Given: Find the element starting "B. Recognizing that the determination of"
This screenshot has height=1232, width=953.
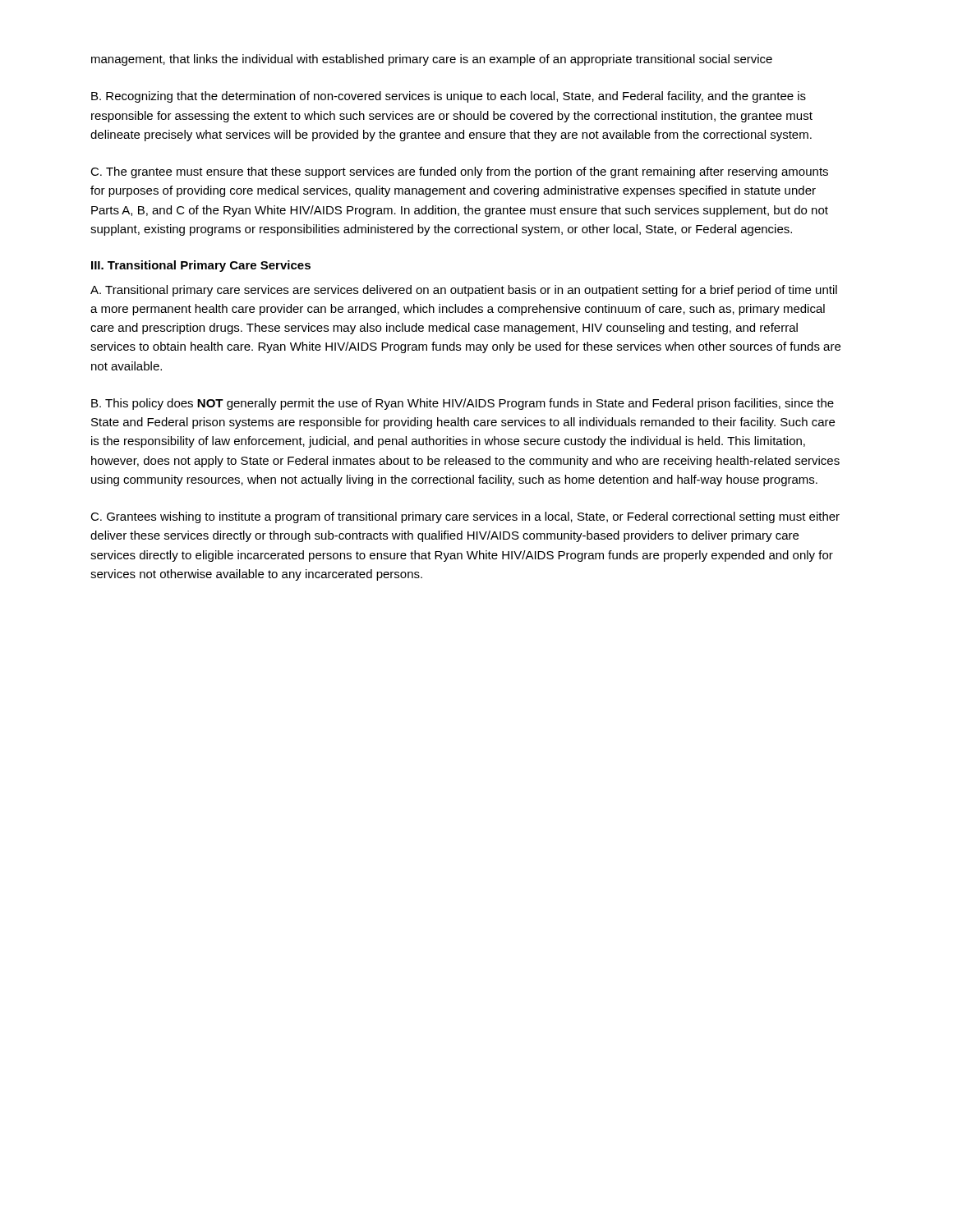Looking at the screenshot, I should point(451,115).
